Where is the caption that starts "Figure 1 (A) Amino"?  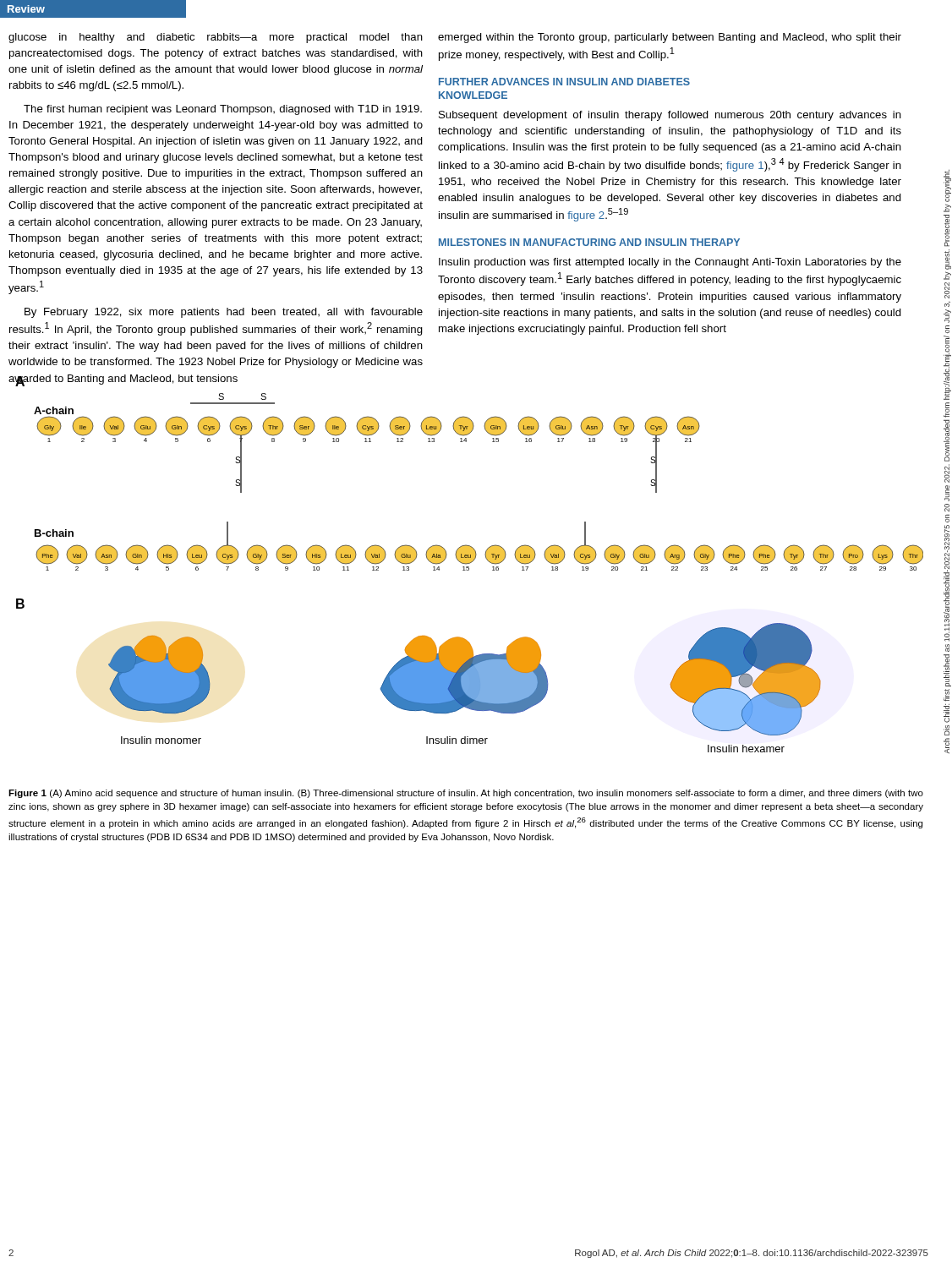tap(466, 815)
